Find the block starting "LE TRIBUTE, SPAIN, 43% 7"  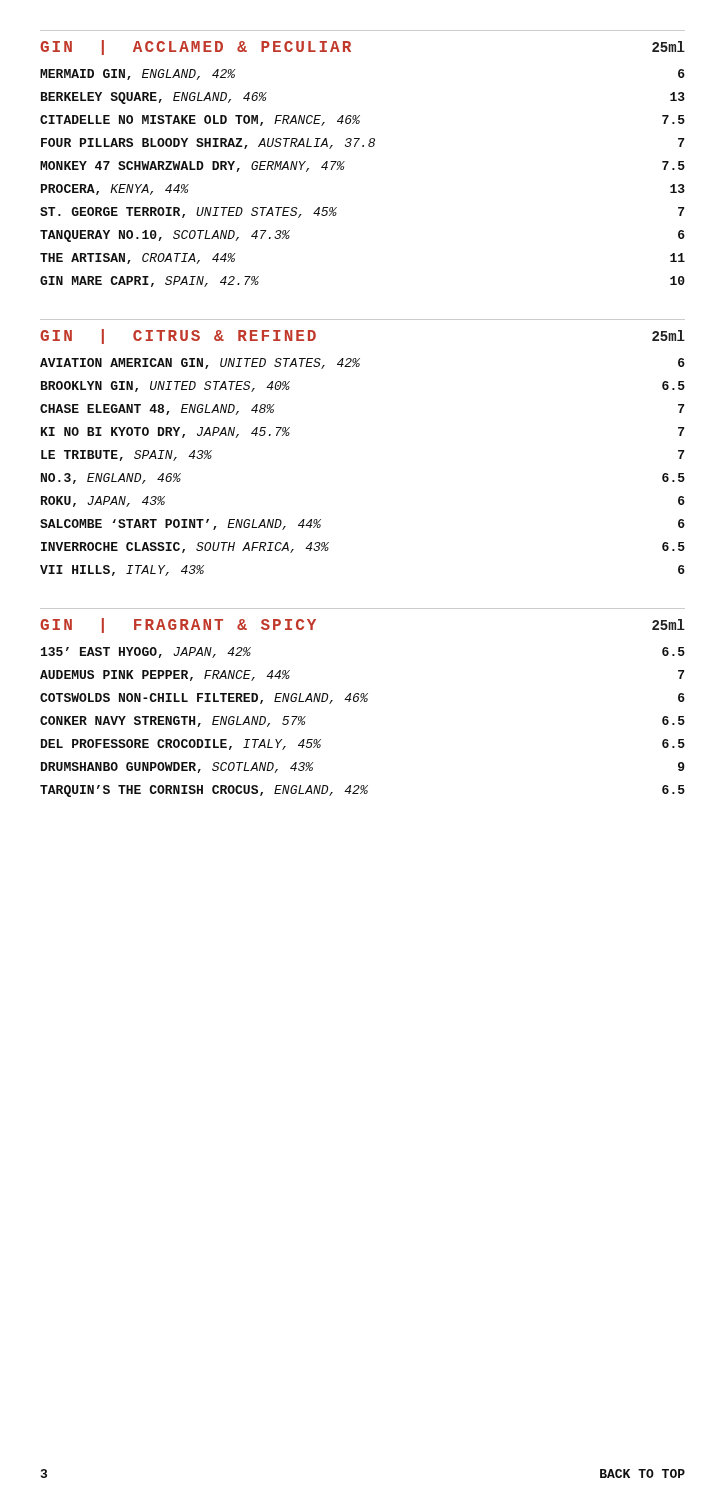point(114,456)
